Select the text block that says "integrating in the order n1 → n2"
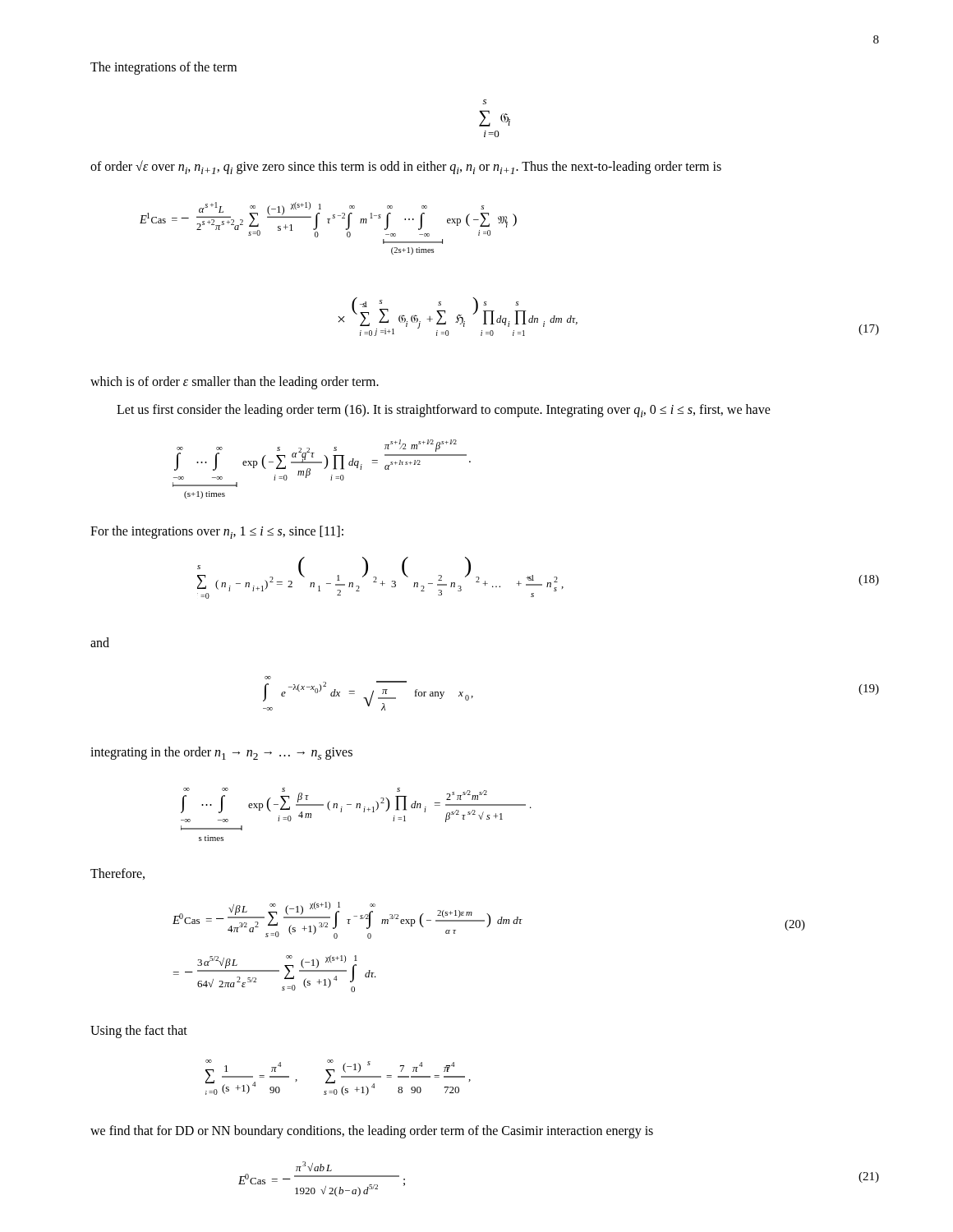Viewport: 953px width, 1232px height. (221, 753)
